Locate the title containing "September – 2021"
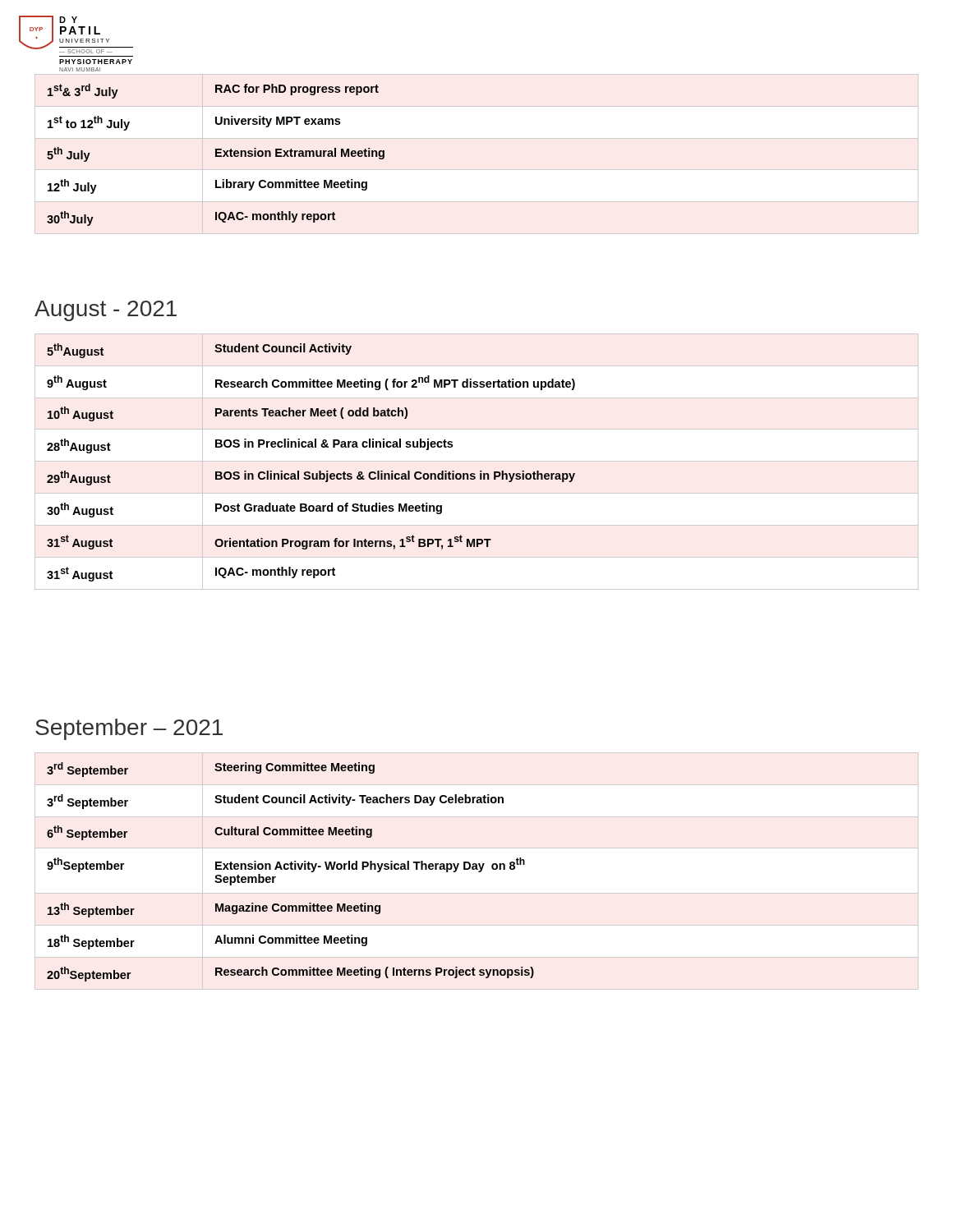This screenshot has height=1232, width=953. click(x=129, y=727)
